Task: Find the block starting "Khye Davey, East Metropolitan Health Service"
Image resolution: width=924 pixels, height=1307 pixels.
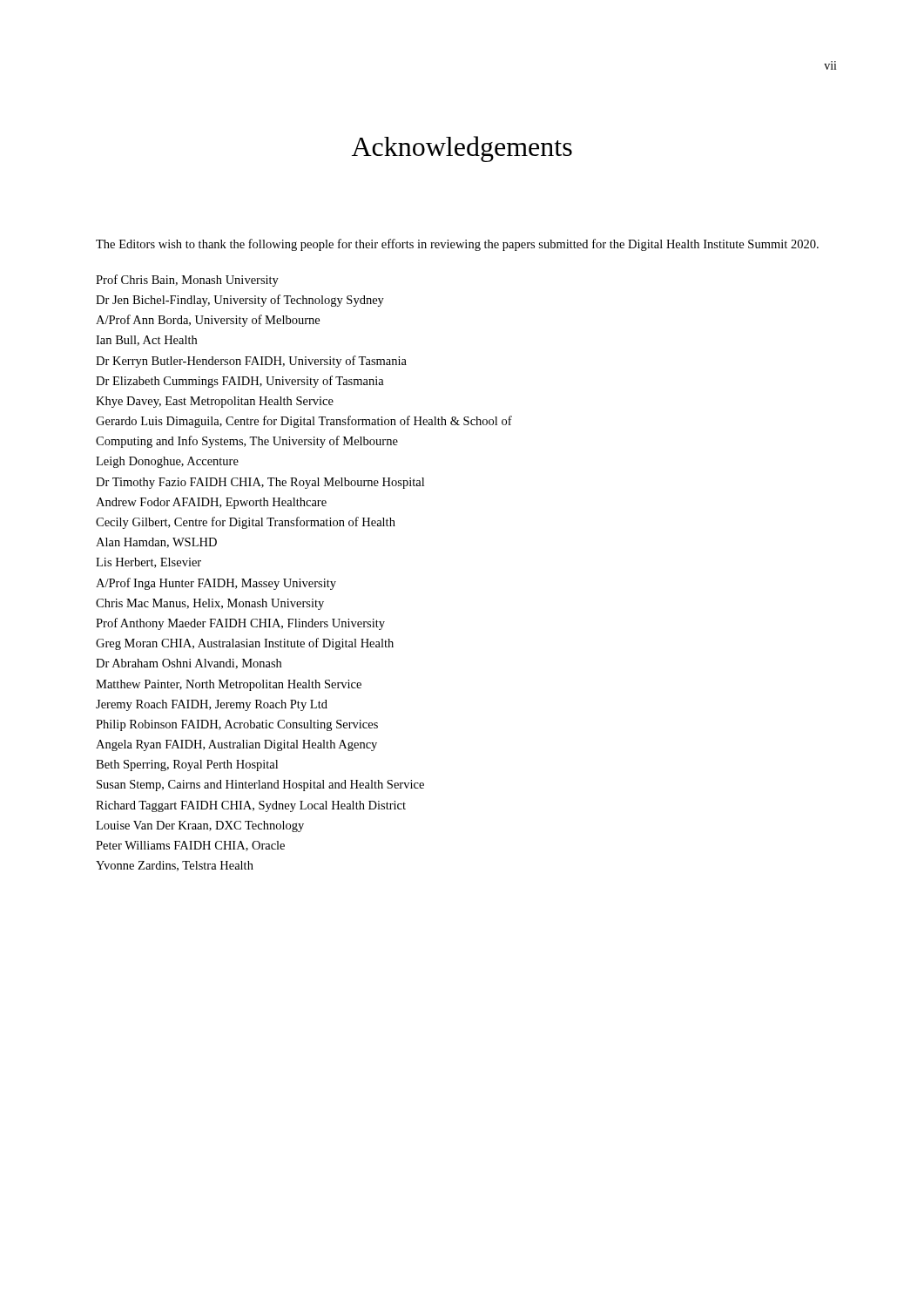Action: pyautogui.click(x=215, y=402)
